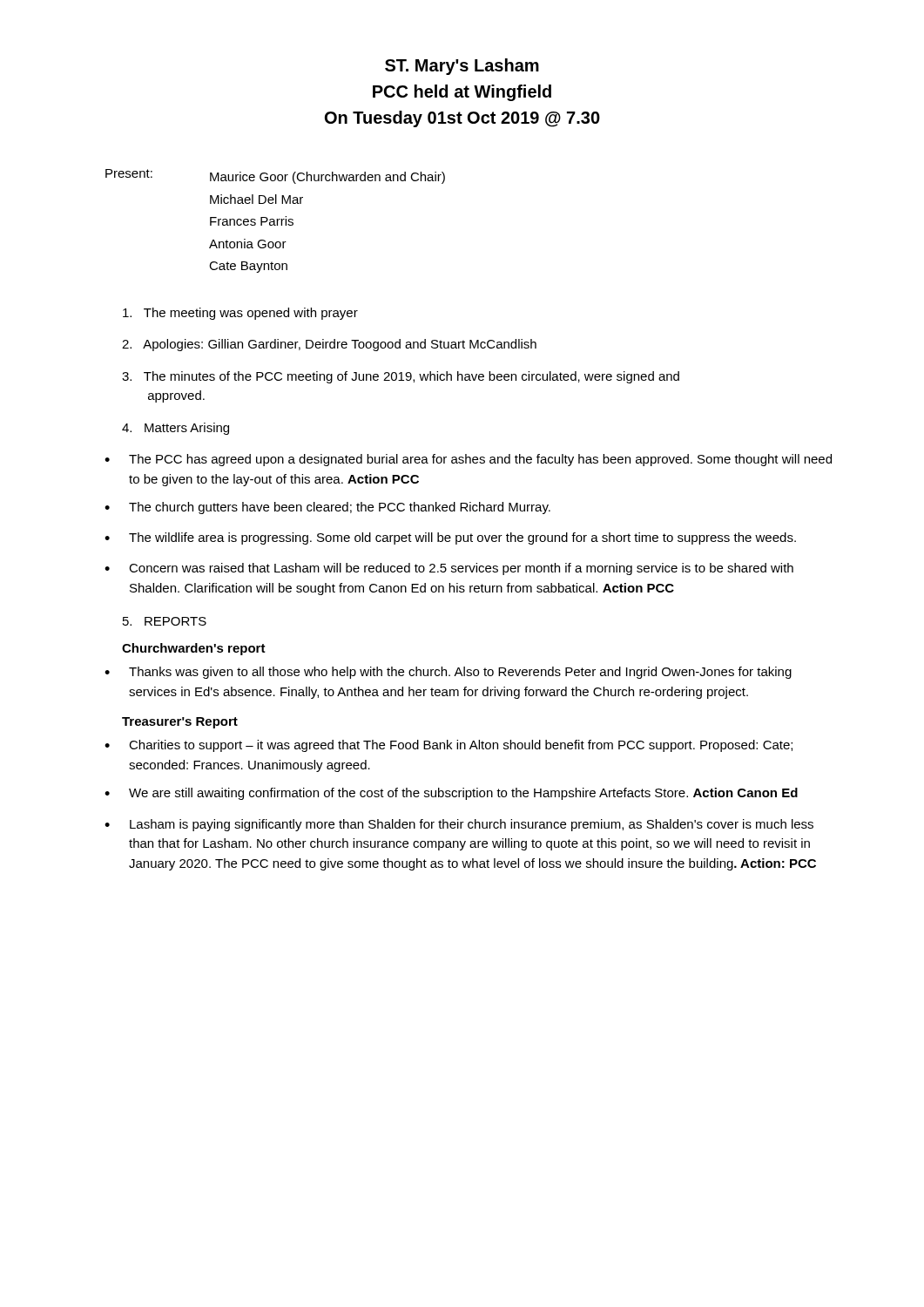Click on the section header with the text "Churchwarden's report"

pos(194,648)
